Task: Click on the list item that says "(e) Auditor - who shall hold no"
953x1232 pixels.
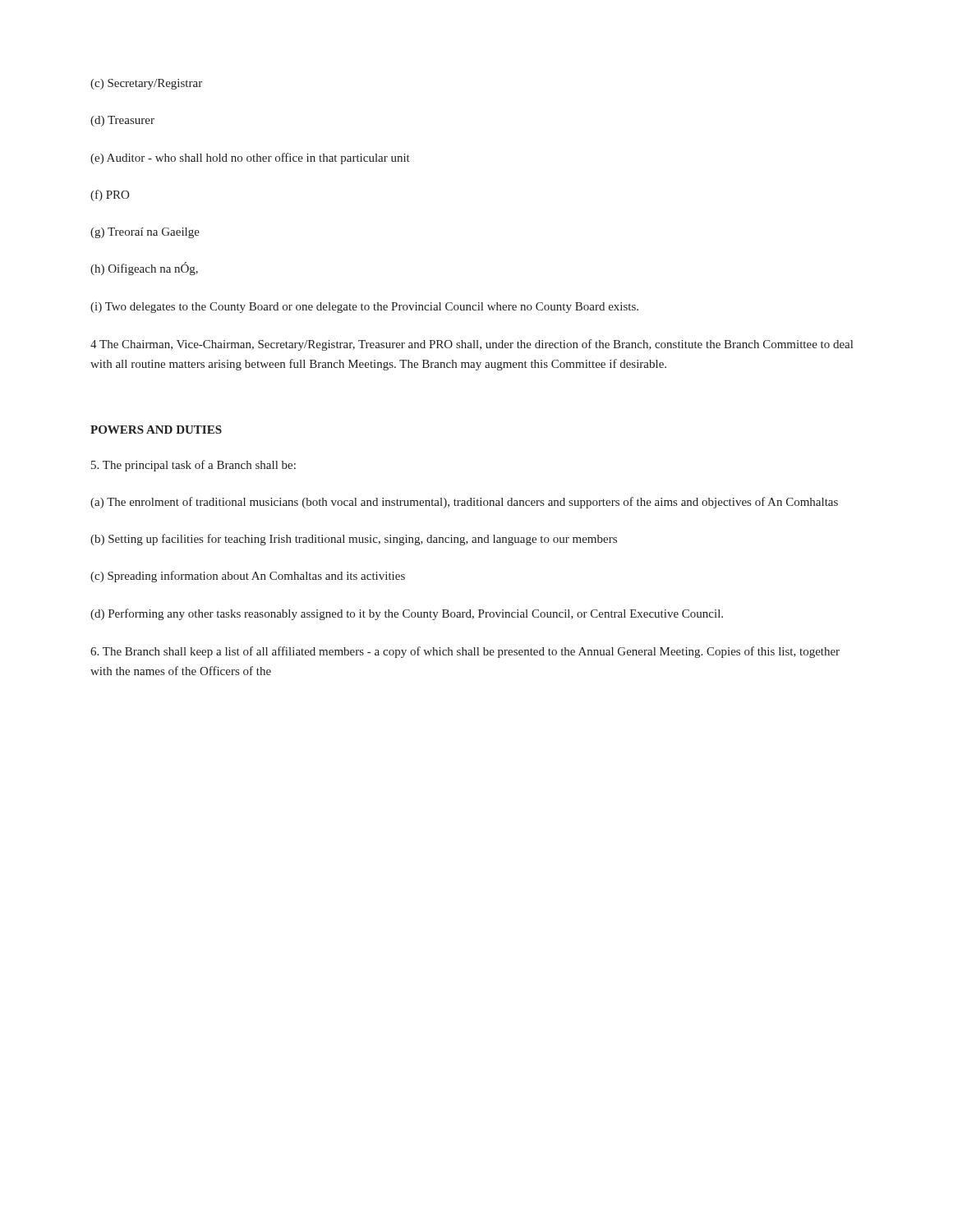Action: click(x=250, y=157)
